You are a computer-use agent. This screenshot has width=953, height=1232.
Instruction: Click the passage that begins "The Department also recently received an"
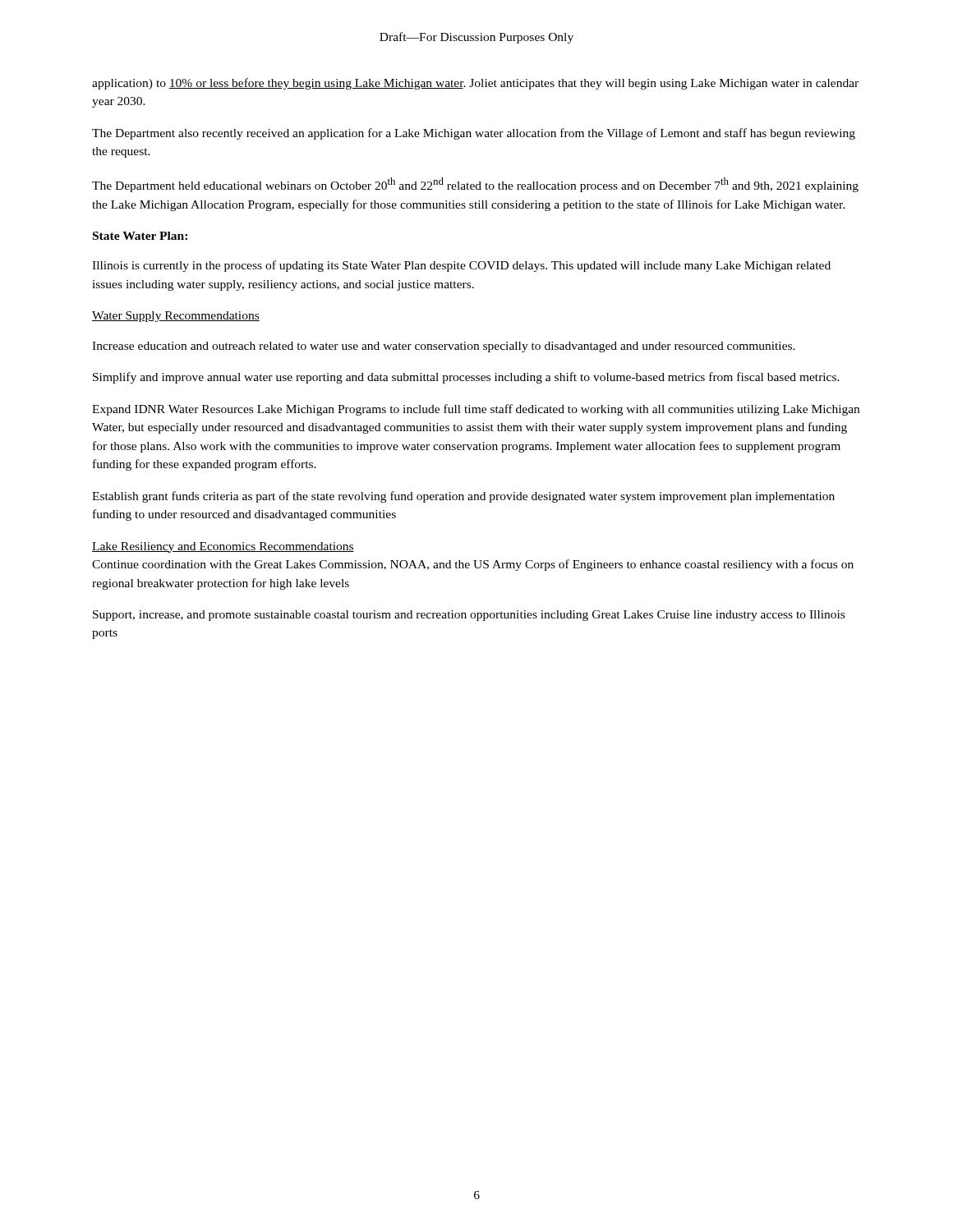[x=474, y=142]
